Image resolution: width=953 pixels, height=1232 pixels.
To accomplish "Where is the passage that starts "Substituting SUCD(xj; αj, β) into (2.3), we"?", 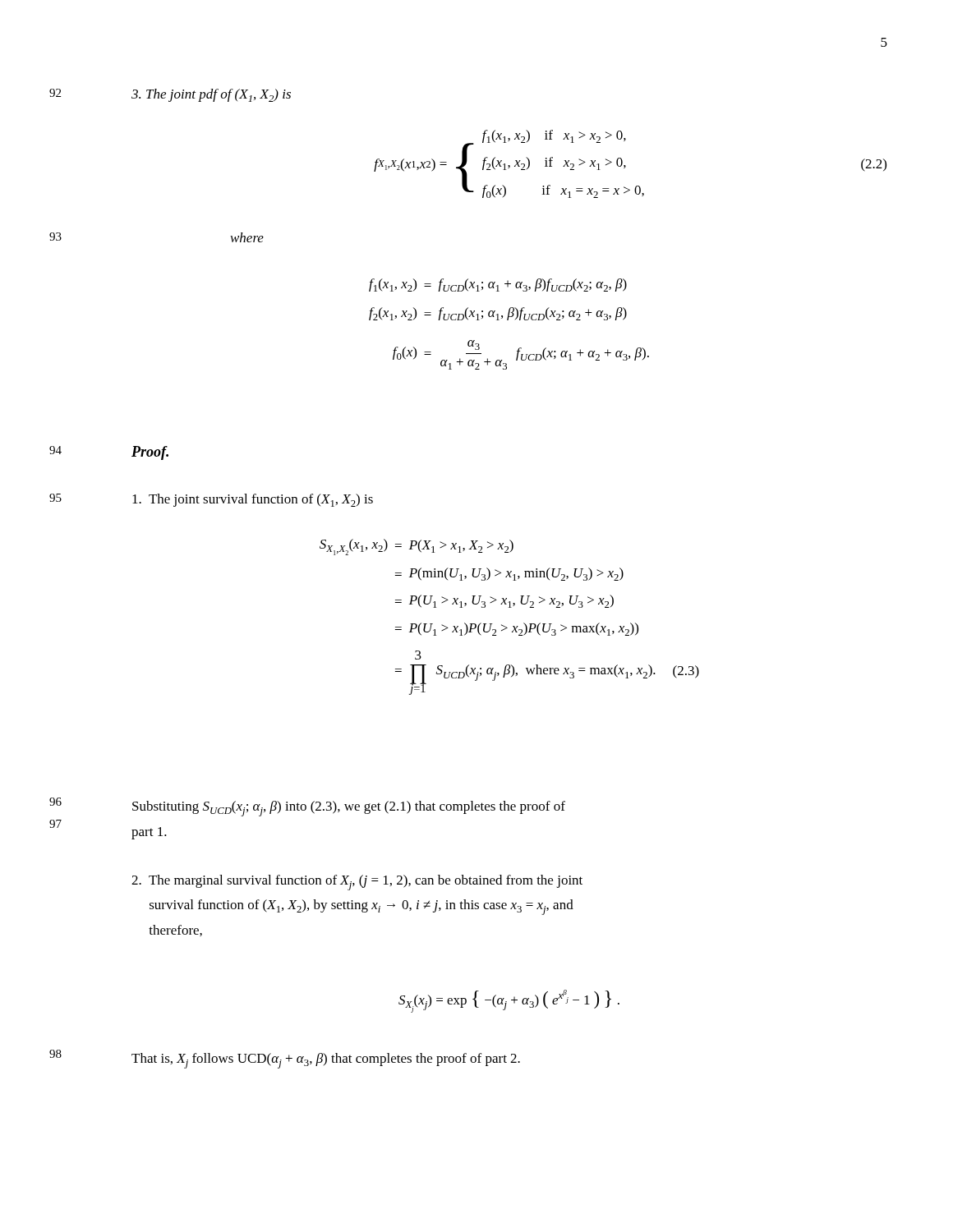I will [348, 819].
